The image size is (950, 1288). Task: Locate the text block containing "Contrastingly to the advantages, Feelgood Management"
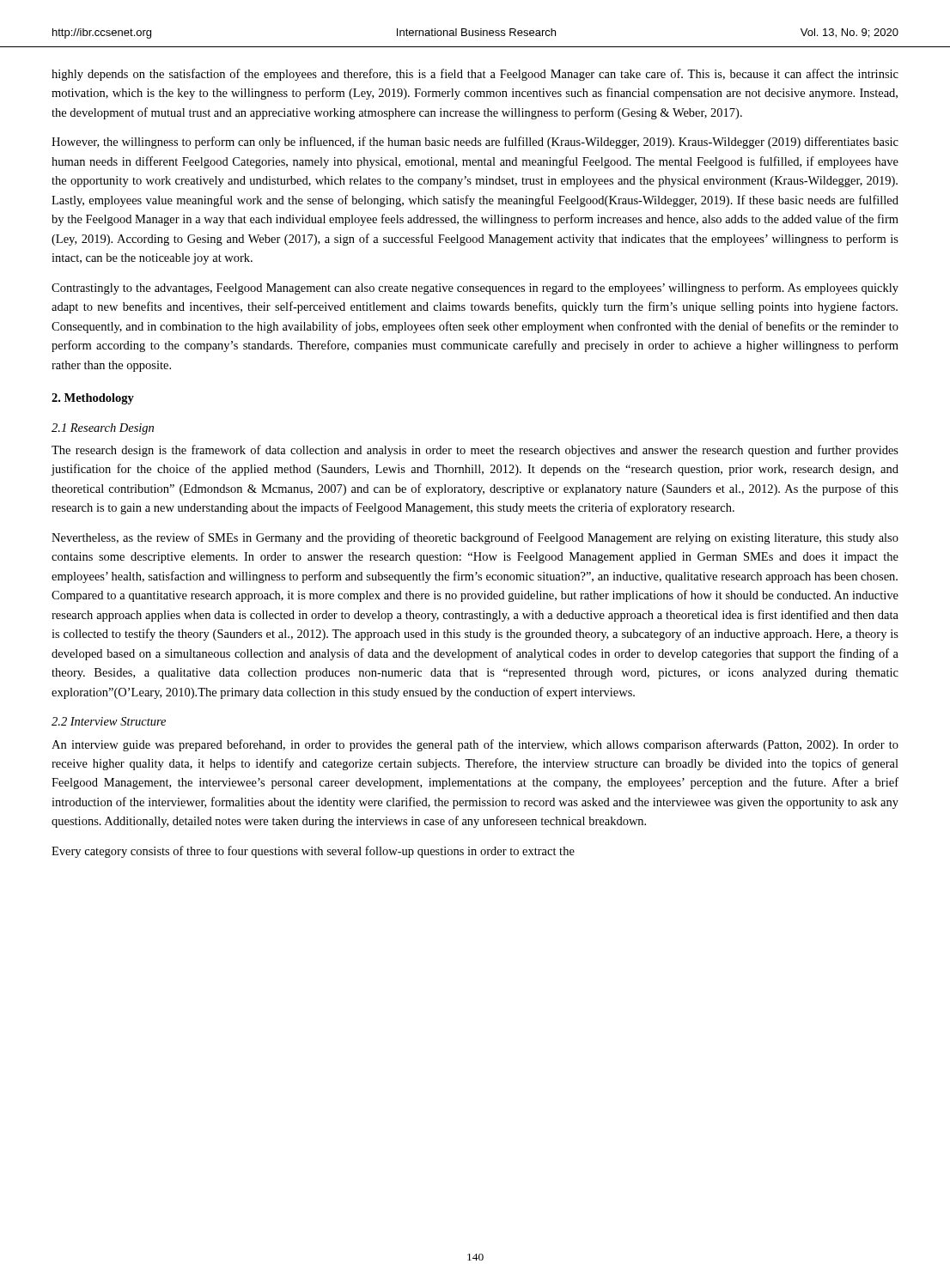(475, 326)
